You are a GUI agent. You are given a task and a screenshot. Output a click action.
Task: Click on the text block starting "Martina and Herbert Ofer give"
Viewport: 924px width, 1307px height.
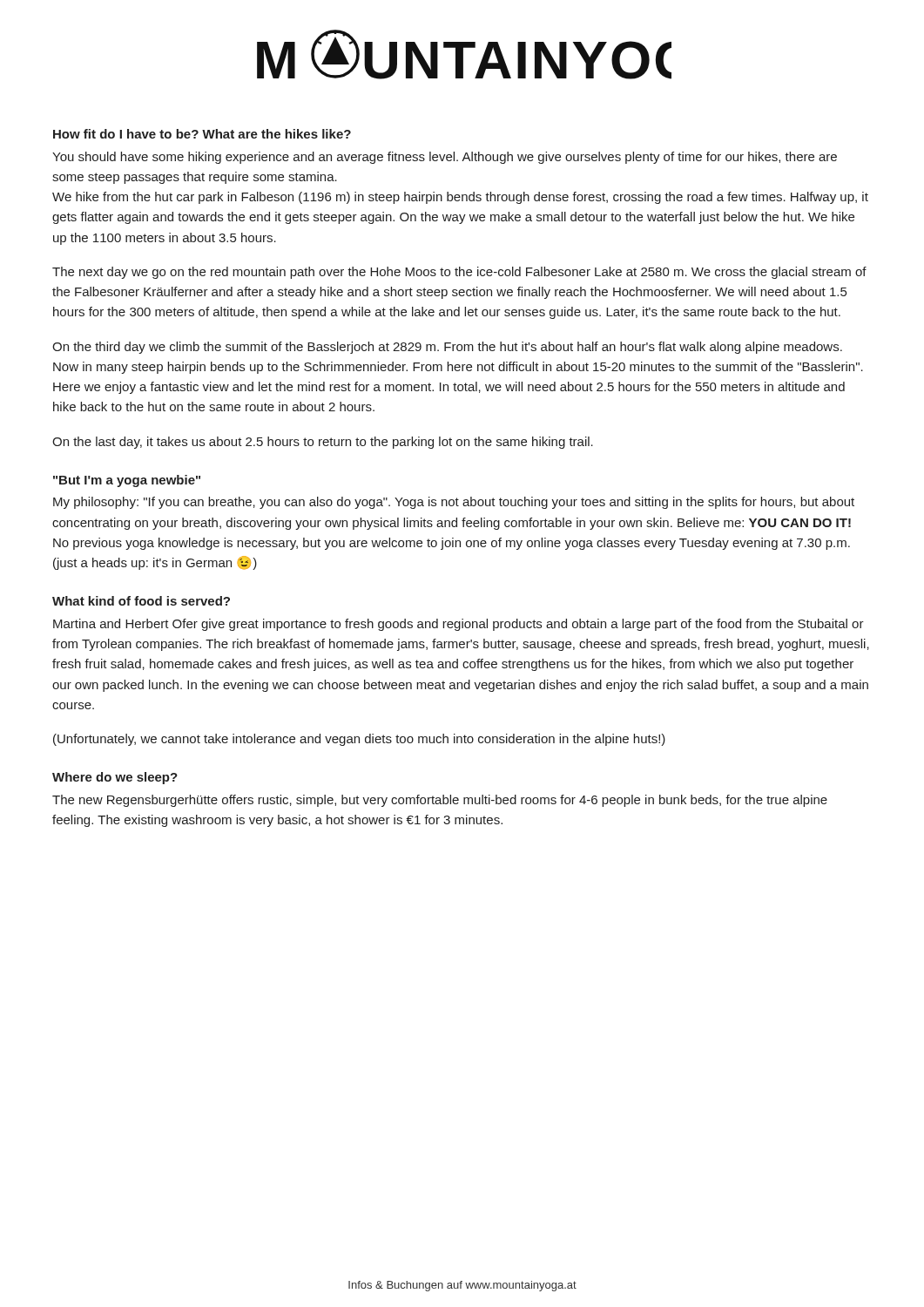pyautogui.click(x=461, y=664)
